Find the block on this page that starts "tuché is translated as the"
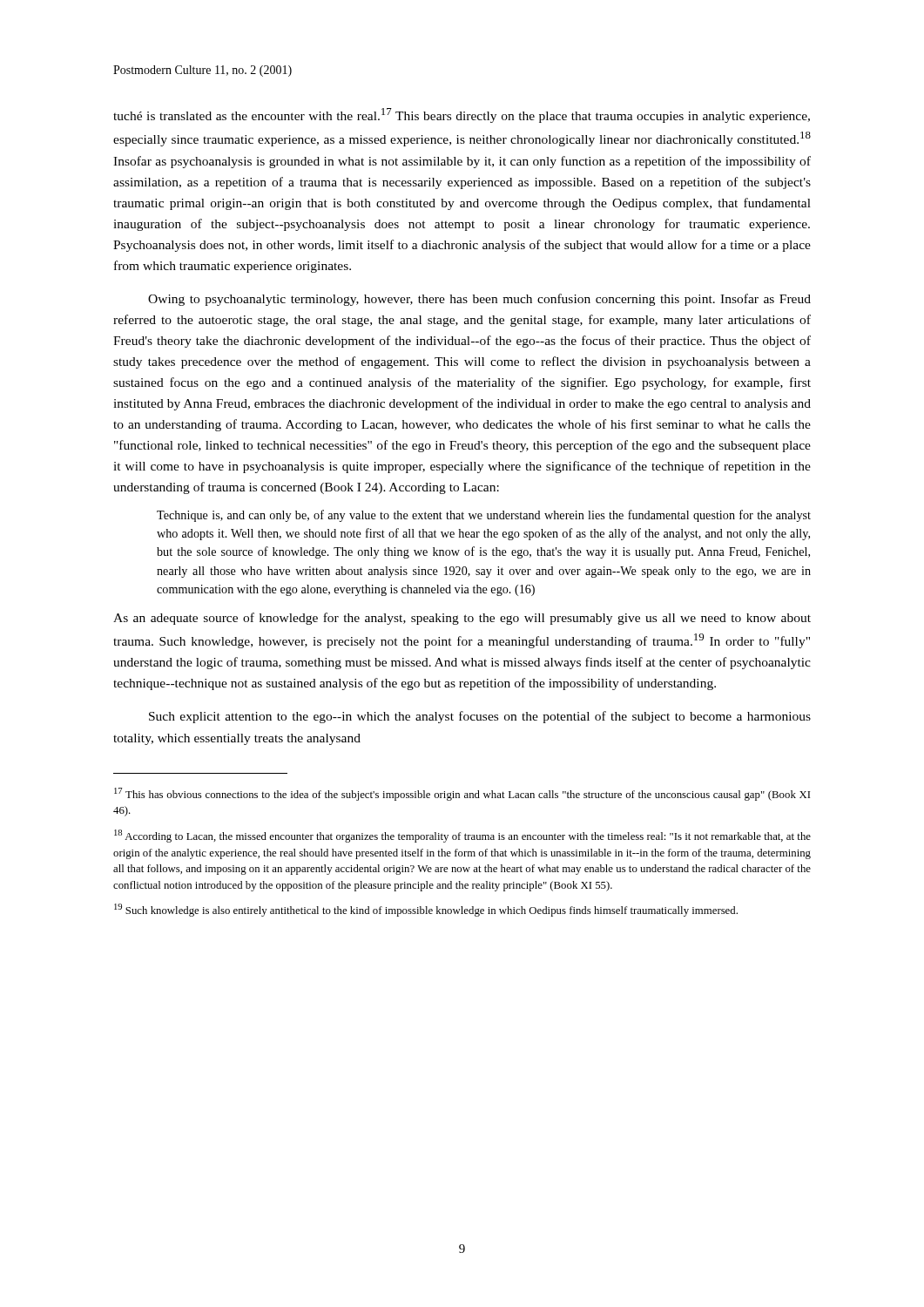This screenshot has width=924, height=1307. coord(462,189)
